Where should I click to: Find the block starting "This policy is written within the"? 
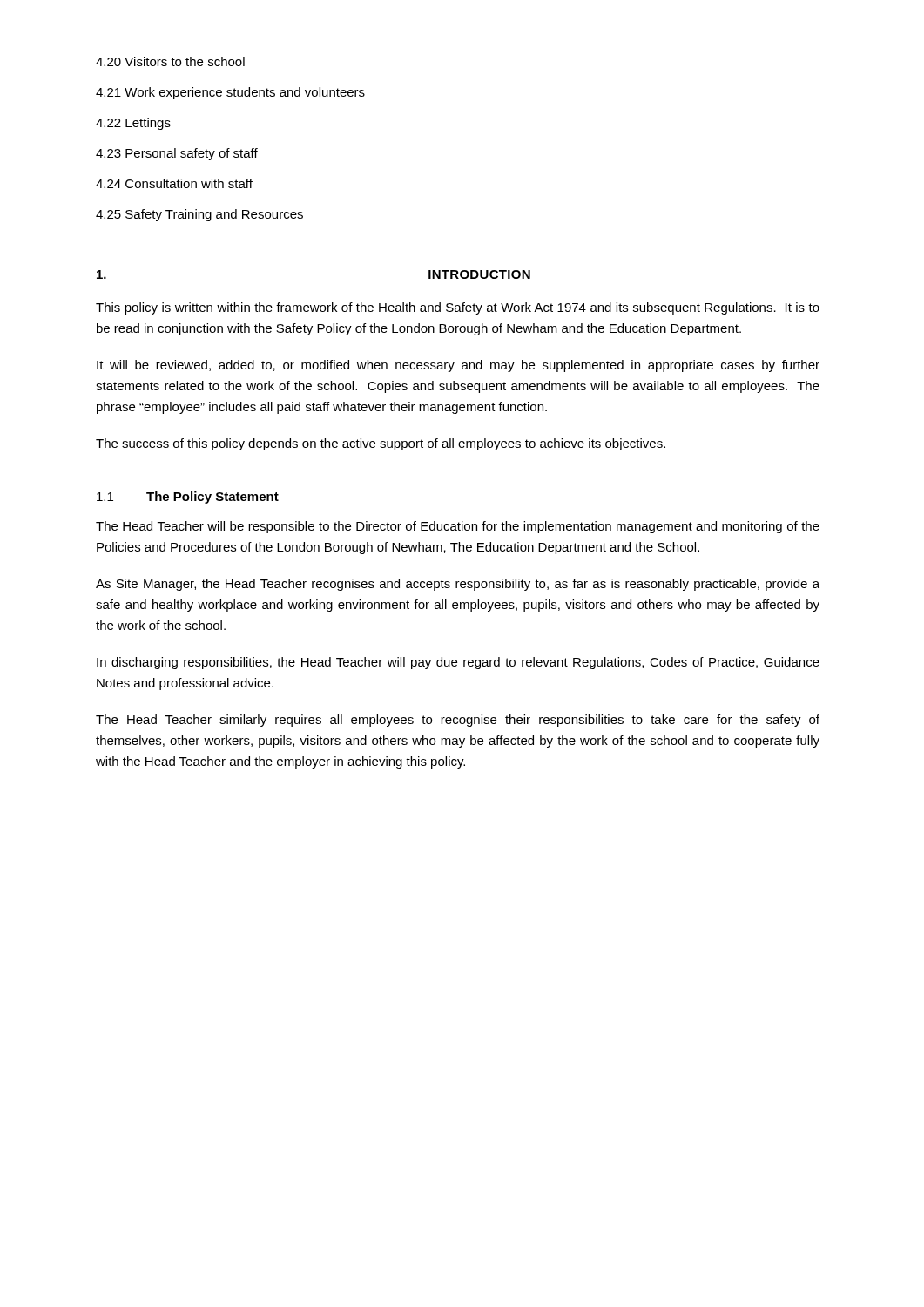click(458, 318)
